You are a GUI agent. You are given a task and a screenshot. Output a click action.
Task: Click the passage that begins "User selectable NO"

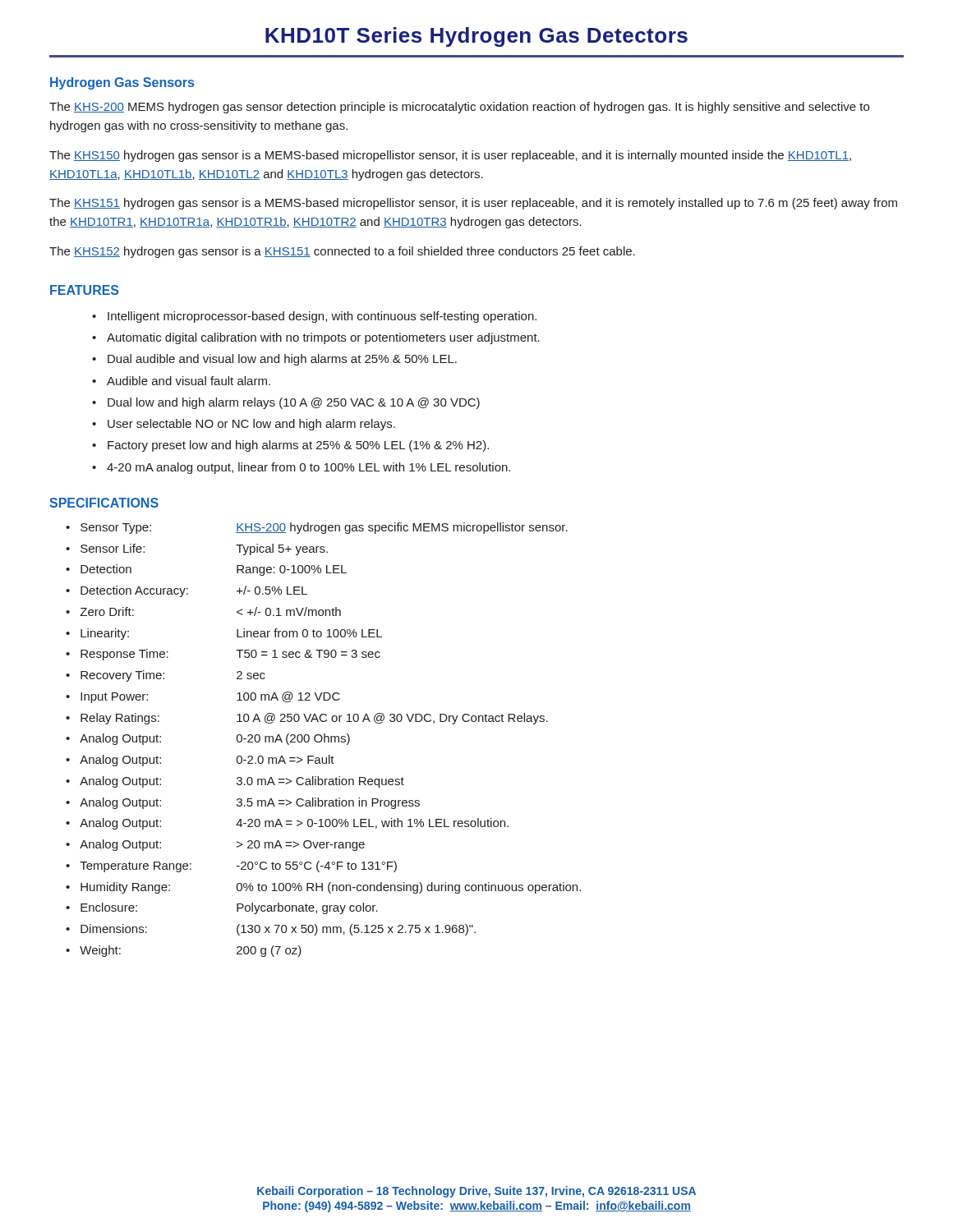251,423
